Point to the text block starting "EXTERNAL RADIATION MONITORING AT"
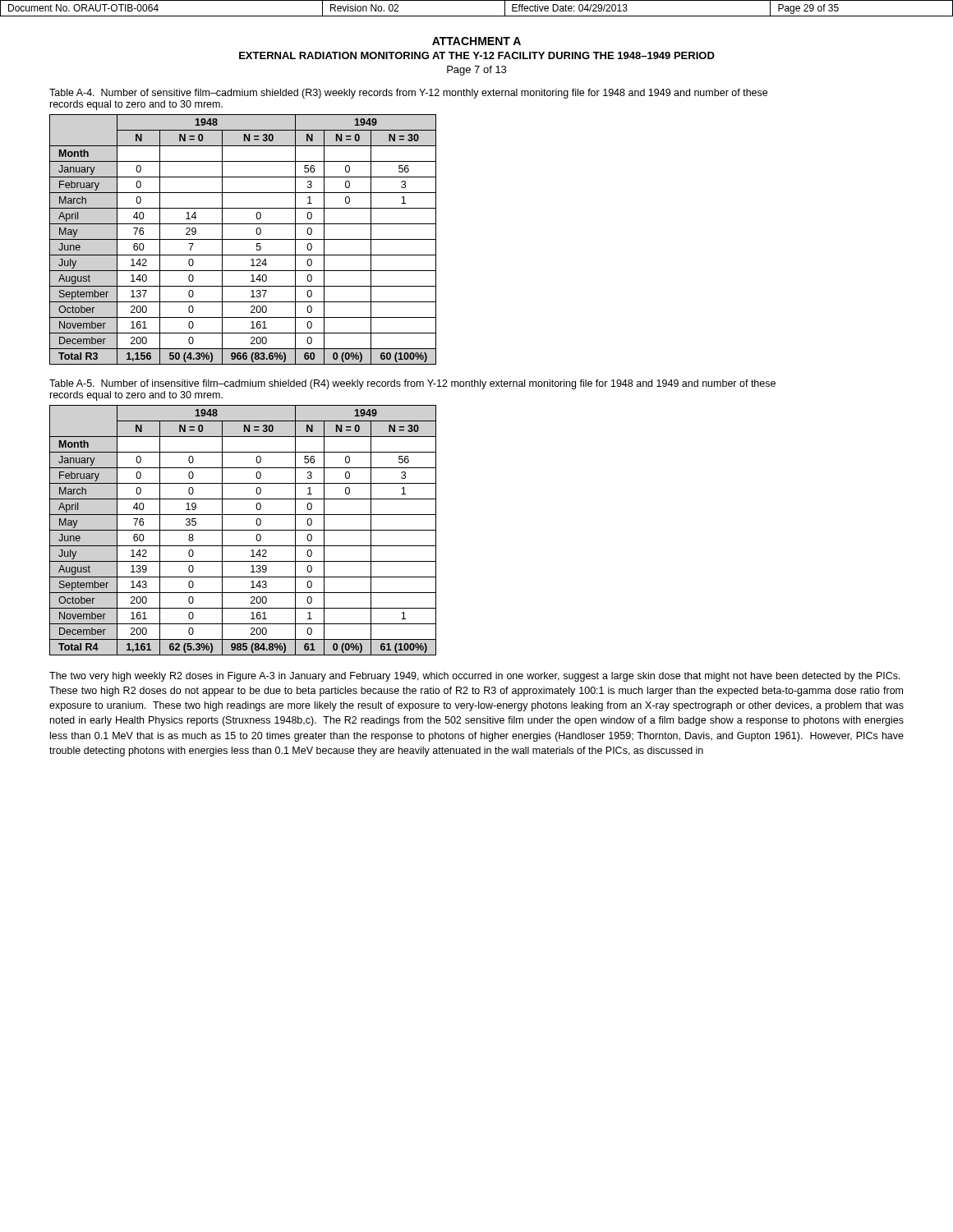 click(x=476, y=55)
